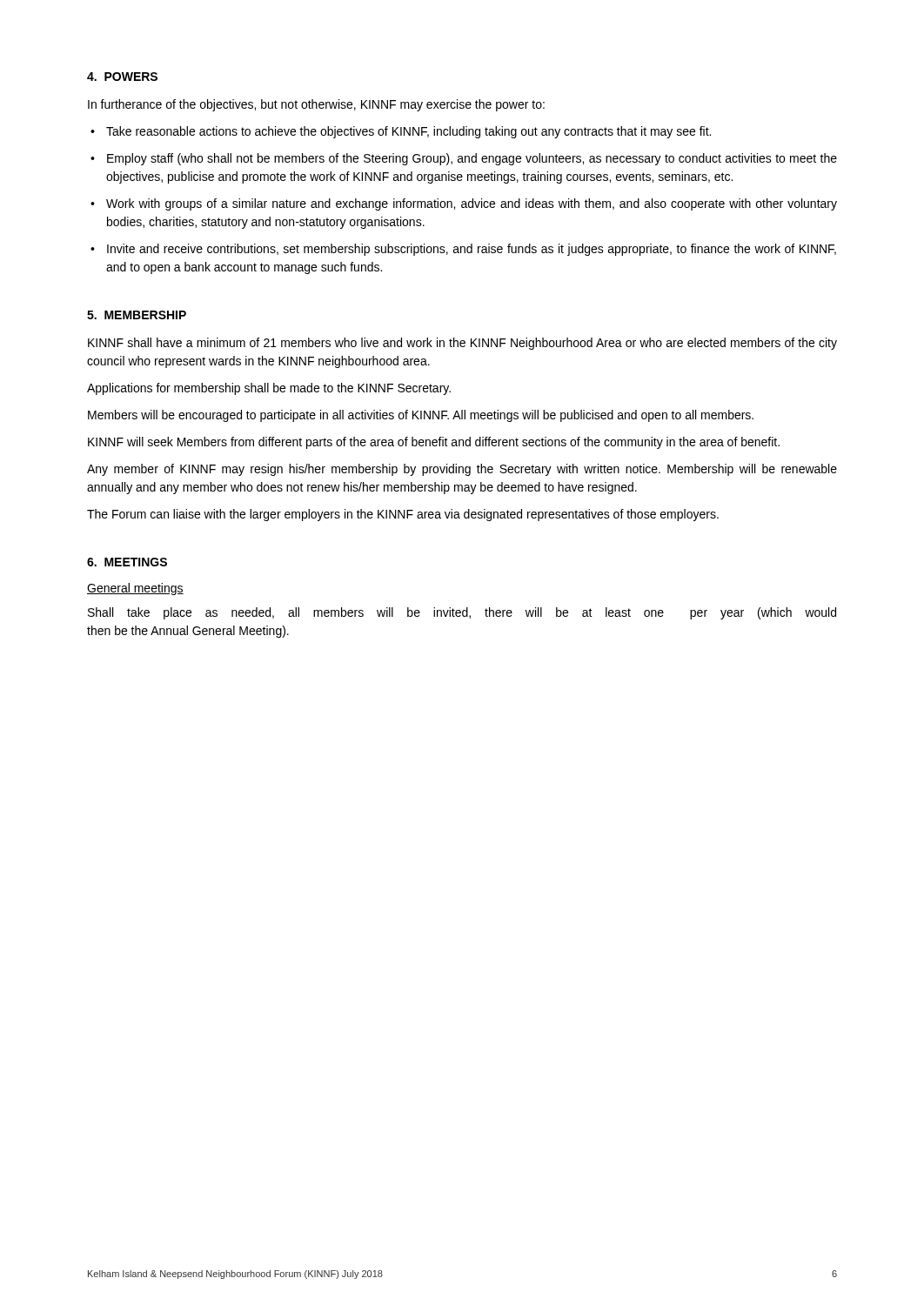Locate the text "General meetings"
The width and height of the screenshot is (924, 1305).
point(135,588)
